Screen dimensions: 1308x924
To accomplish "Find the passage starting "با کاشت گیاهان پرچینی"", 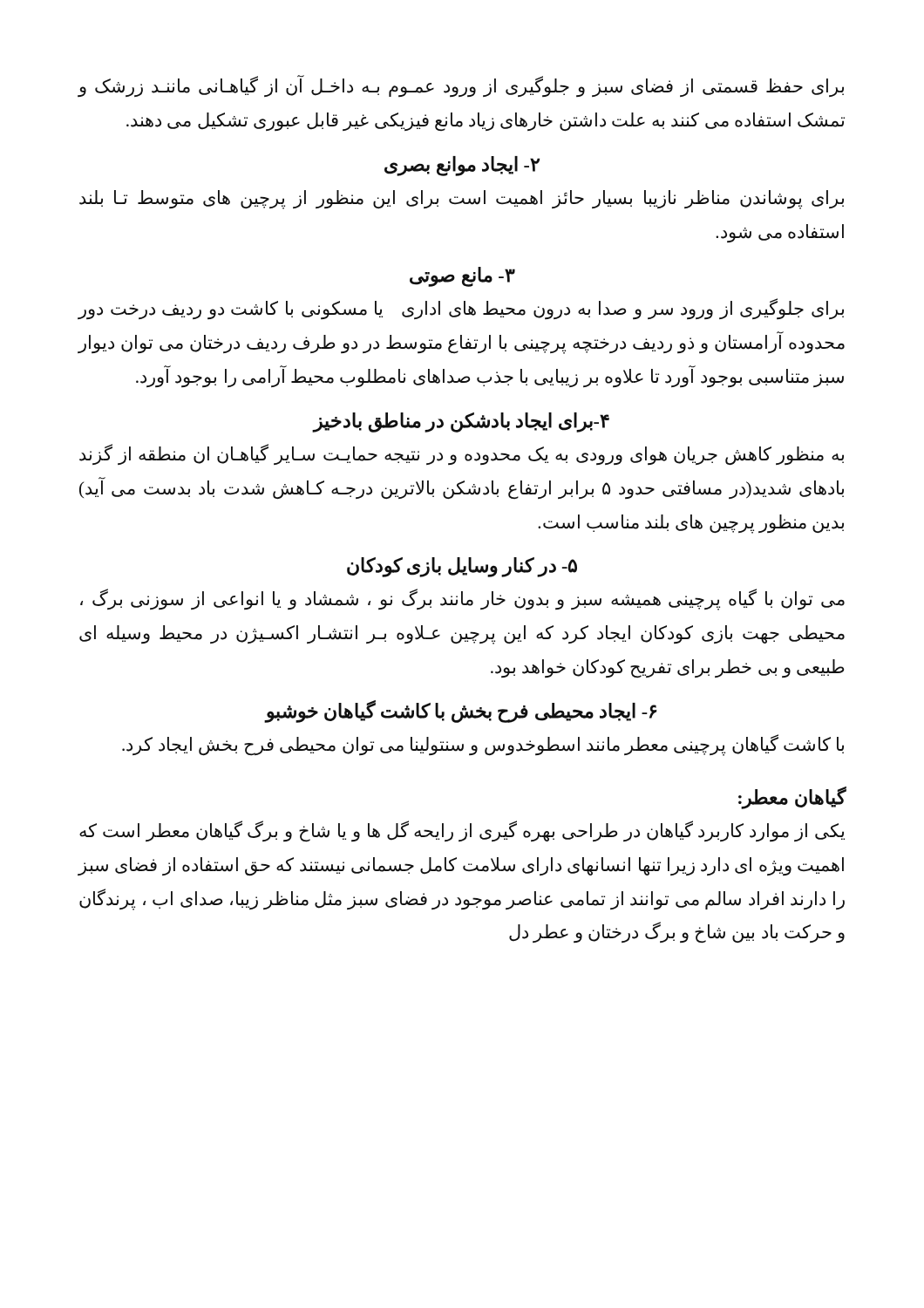I will (x=483, y=745).
